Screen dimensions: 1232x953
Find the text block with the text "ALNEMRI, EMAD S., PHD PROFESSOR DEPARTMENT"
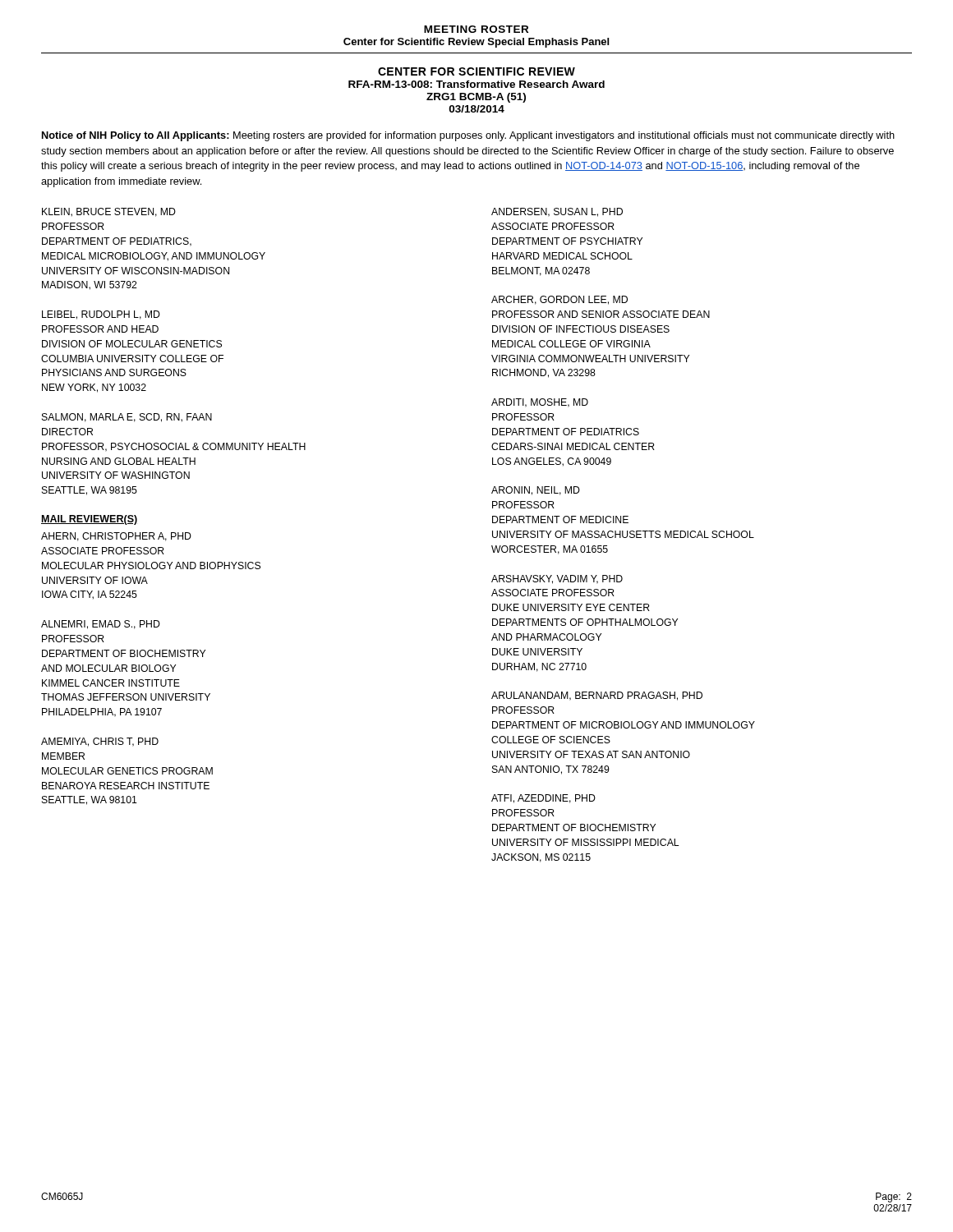pyautogui.click(x=126, y=668)
